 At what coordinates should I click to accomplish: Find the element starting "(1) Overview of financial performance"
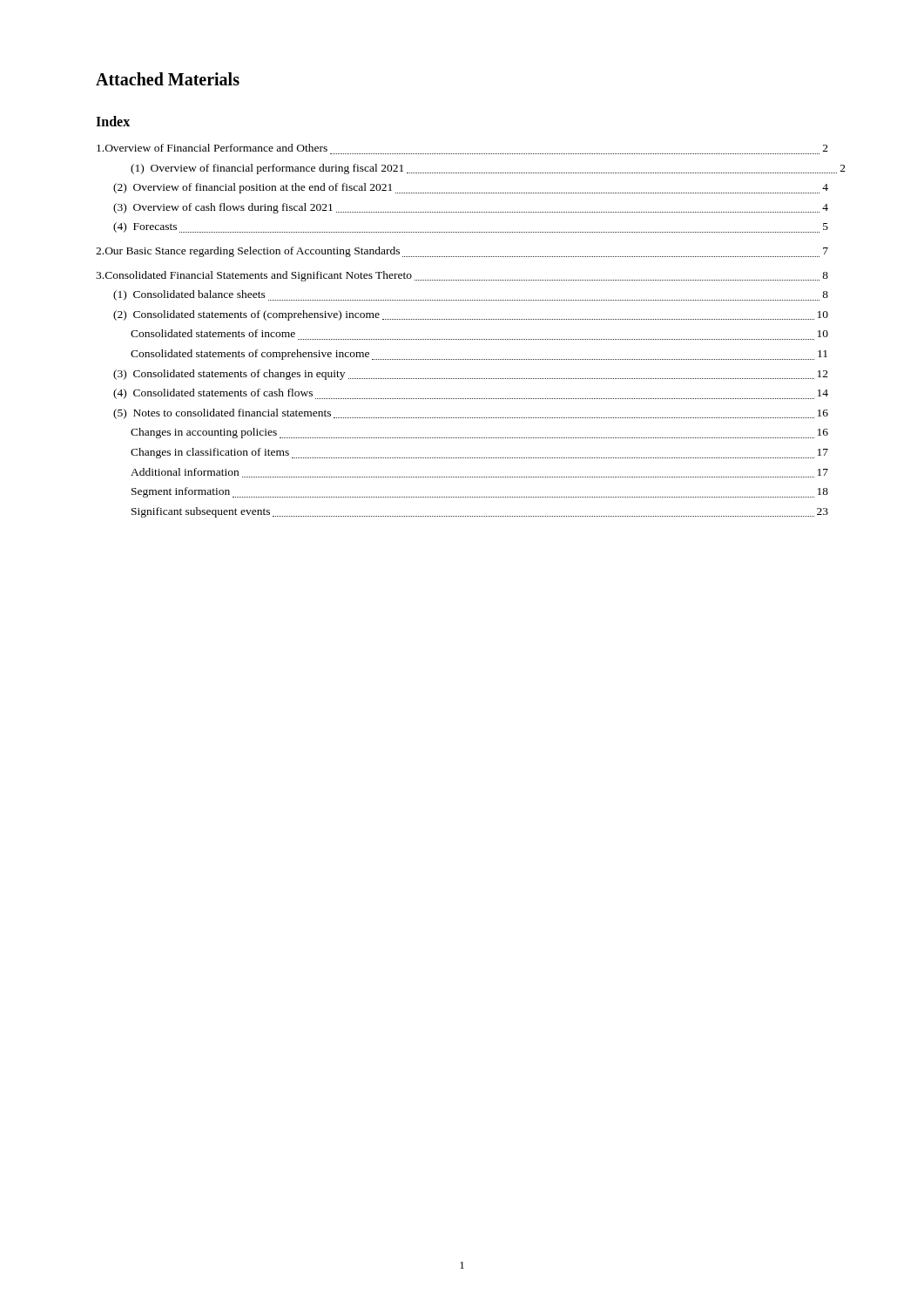pos(479,168)
